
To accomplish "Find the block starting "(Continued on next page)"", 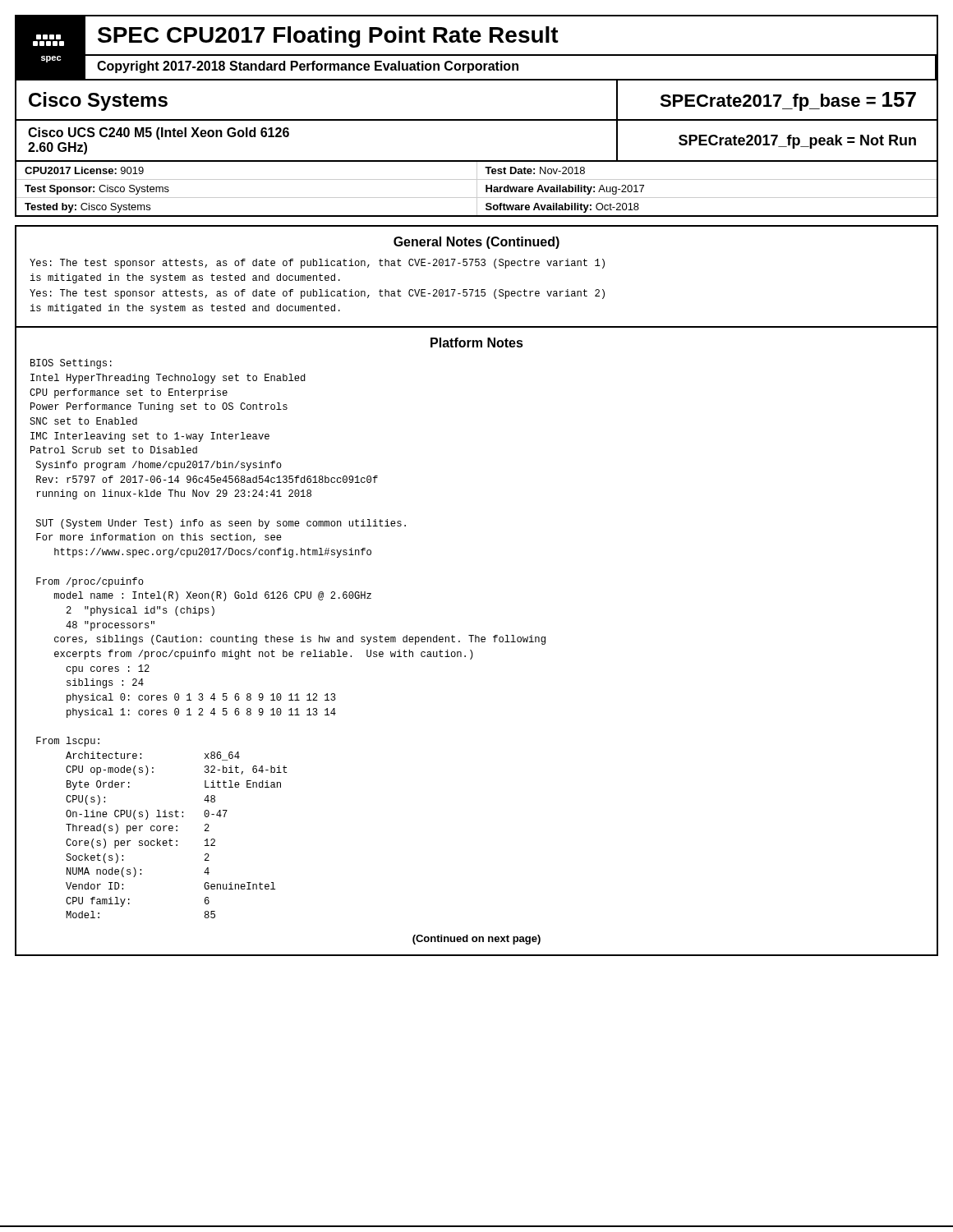I will click(476, 938).
